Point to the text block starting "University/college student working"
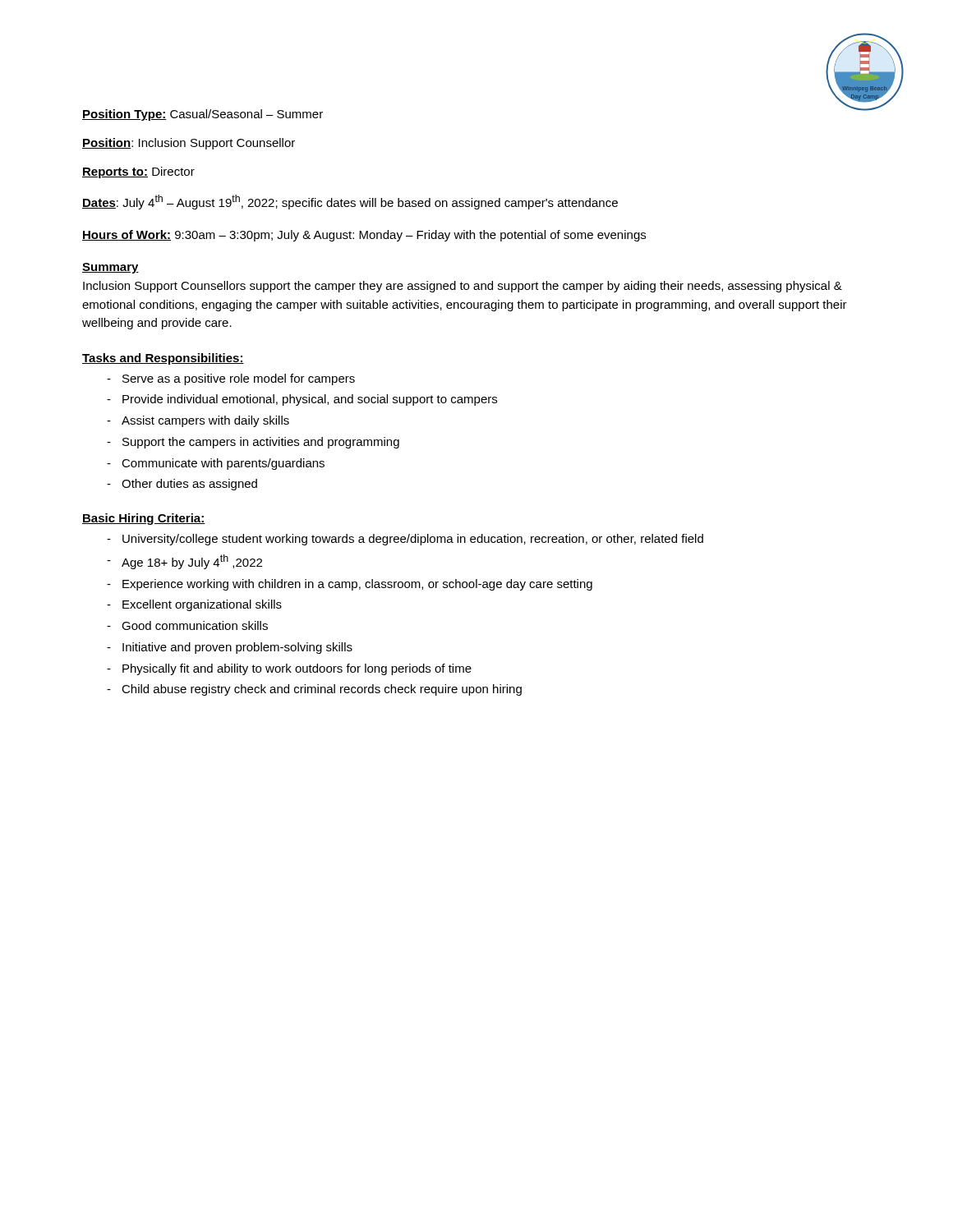This screenshot has width=953, height=1232. click(413, 538)
